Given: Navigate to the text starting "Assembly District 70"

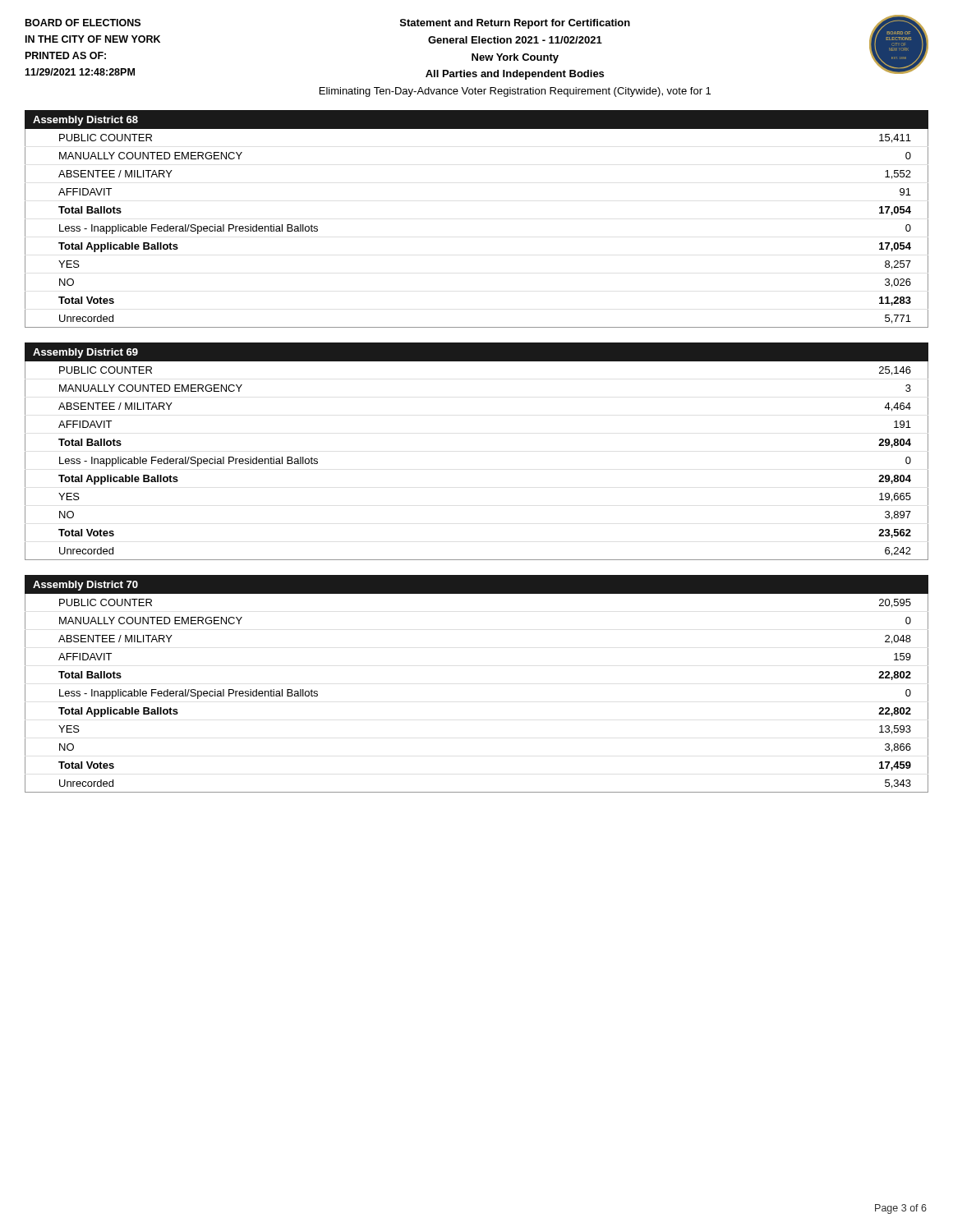Looking at the screenshot, I should [x=476, y=584].
